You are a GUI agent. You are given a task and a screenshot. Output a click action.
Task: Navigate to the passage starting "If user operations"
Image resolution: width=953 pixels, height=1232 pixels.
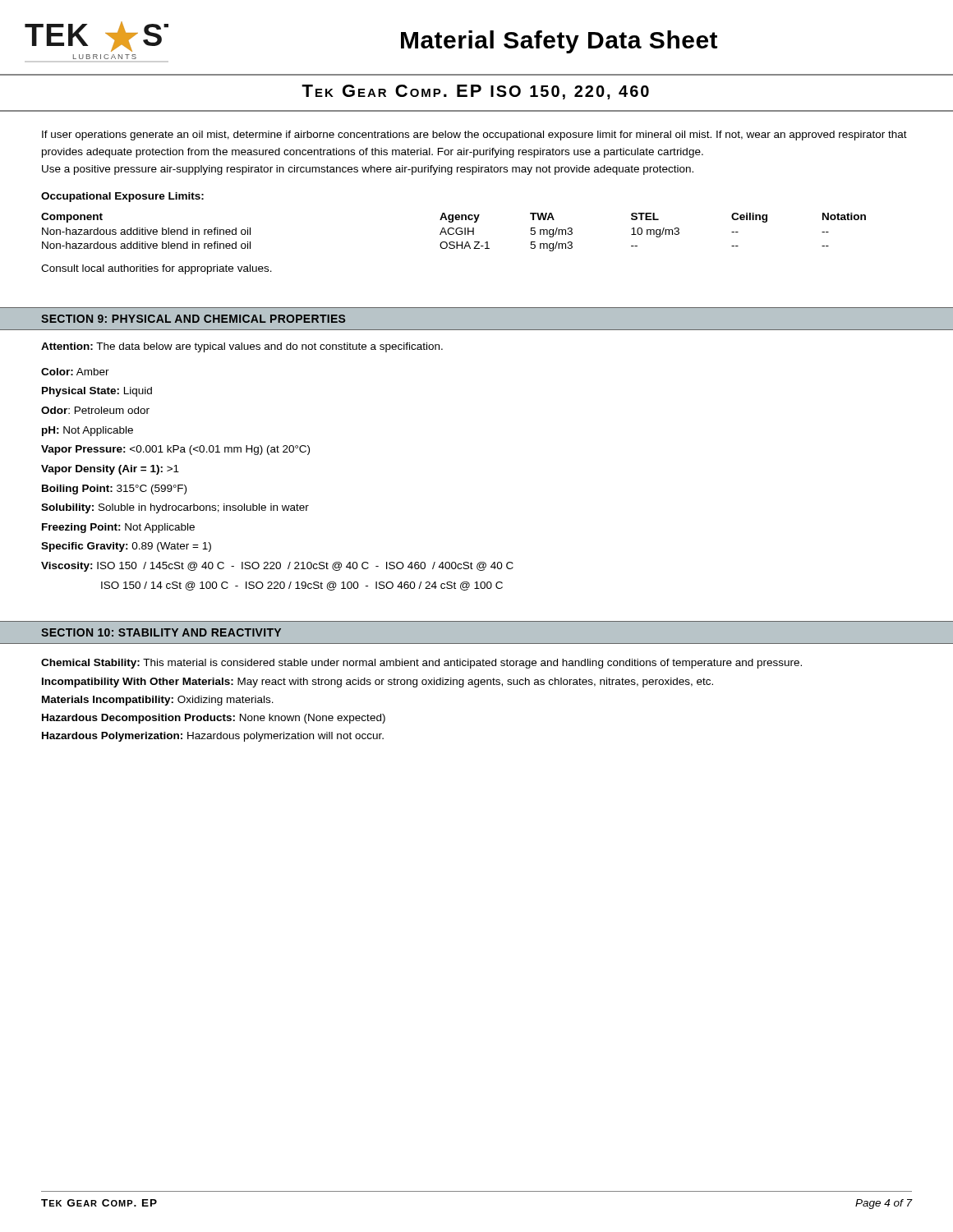click(x=474, y=151)
